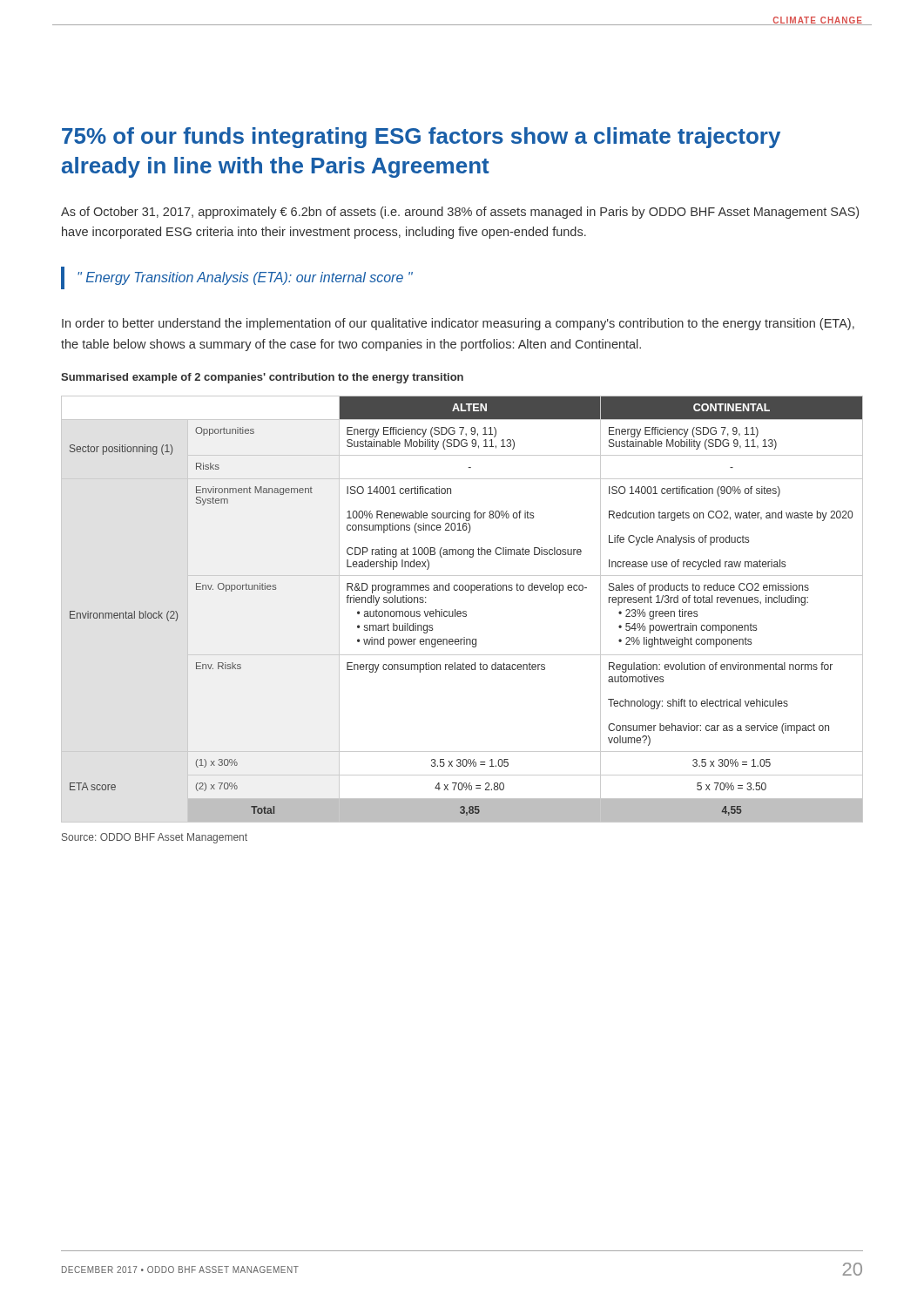Click on the section header with the text "" Energy Transition Analysis (ETA): our internal score"
Image resolution: width=924 pixels, height=1307 pixels.
click(237, 278)
